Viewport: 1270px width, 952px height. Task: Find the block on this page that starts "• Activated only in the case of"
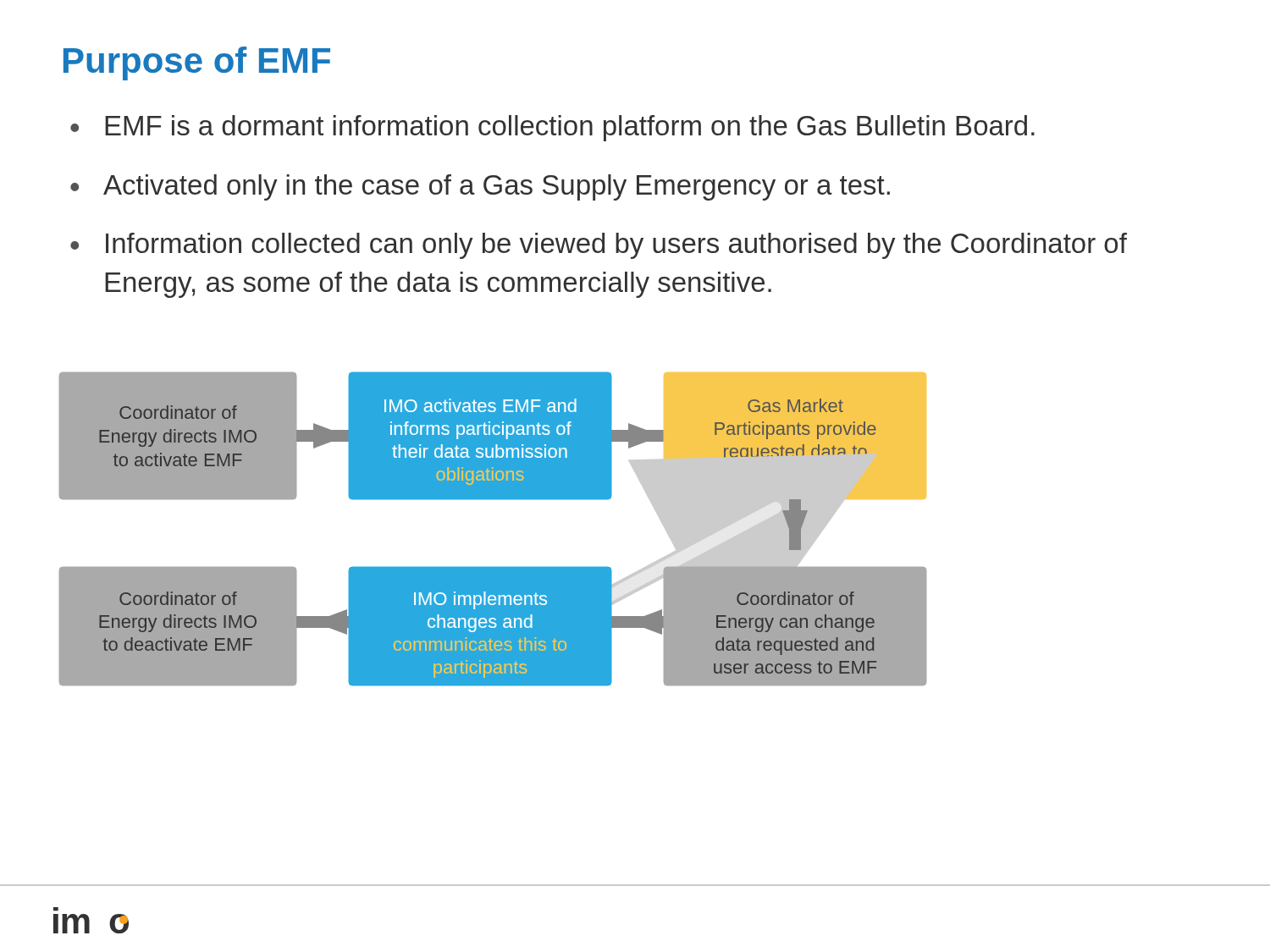pos(481,187)
